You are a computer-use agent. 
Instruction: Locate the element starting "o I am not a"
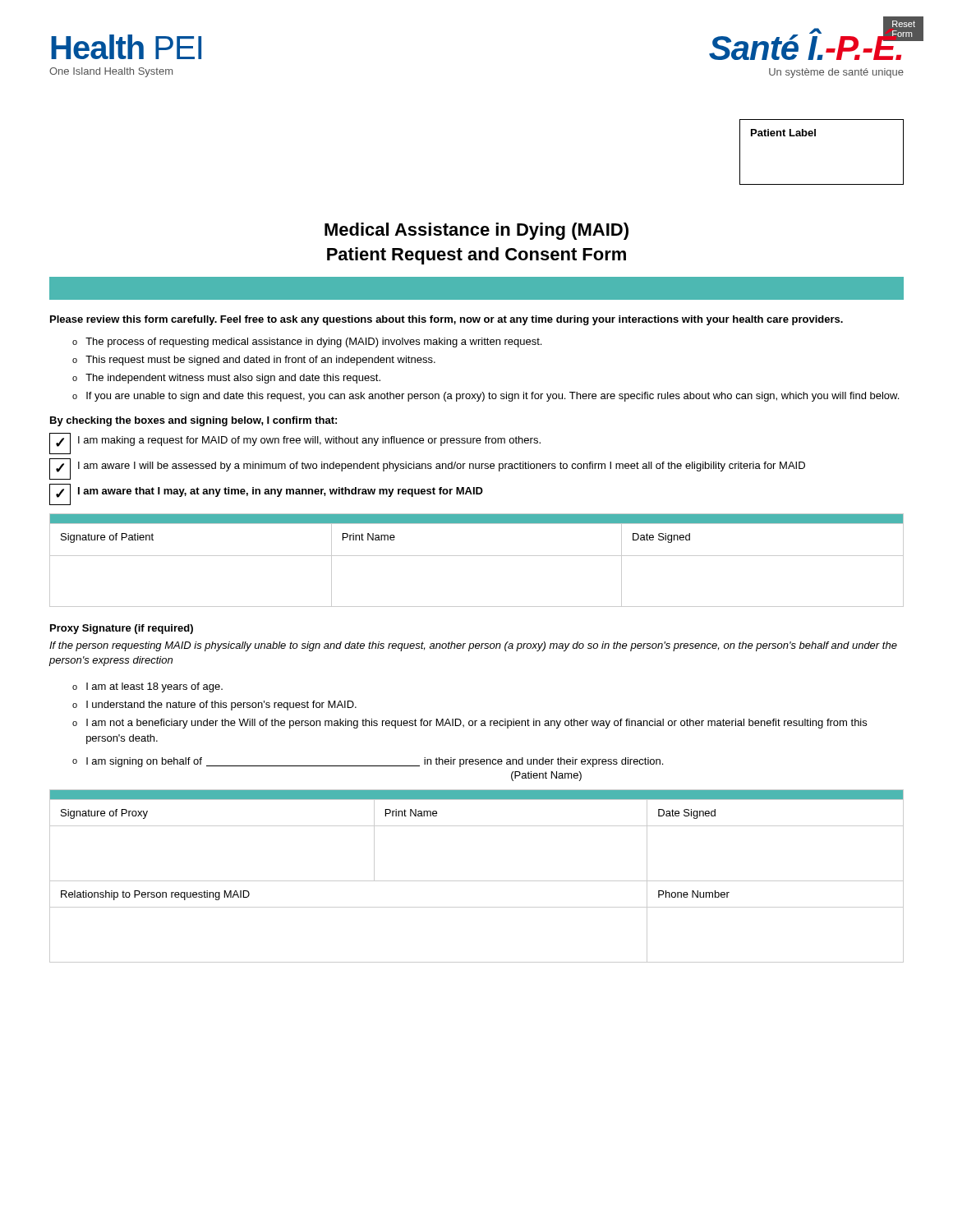tap(488, 731)
